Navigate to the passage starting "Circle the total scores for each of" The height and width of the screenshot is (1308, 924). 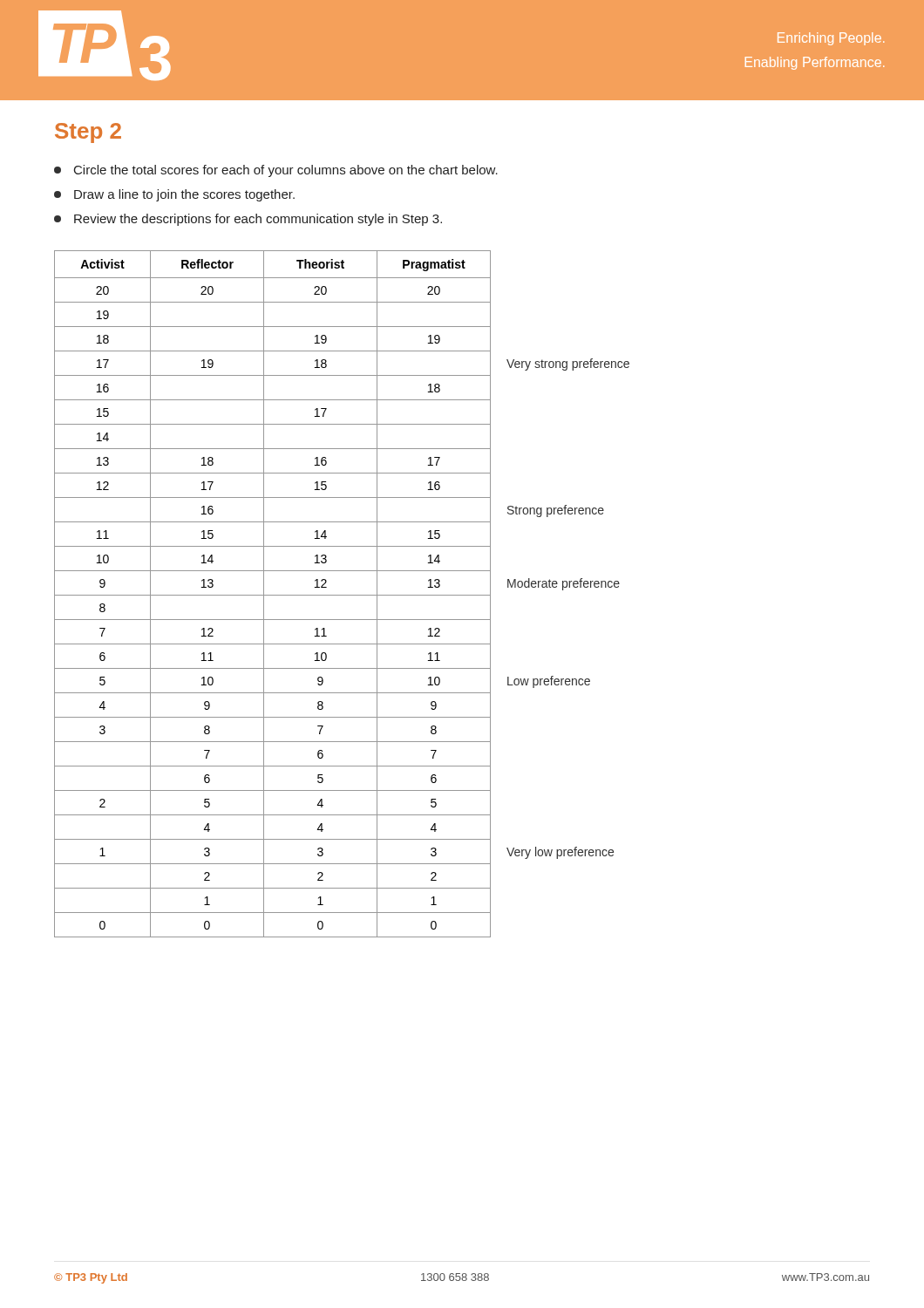(x=276, y=170)
